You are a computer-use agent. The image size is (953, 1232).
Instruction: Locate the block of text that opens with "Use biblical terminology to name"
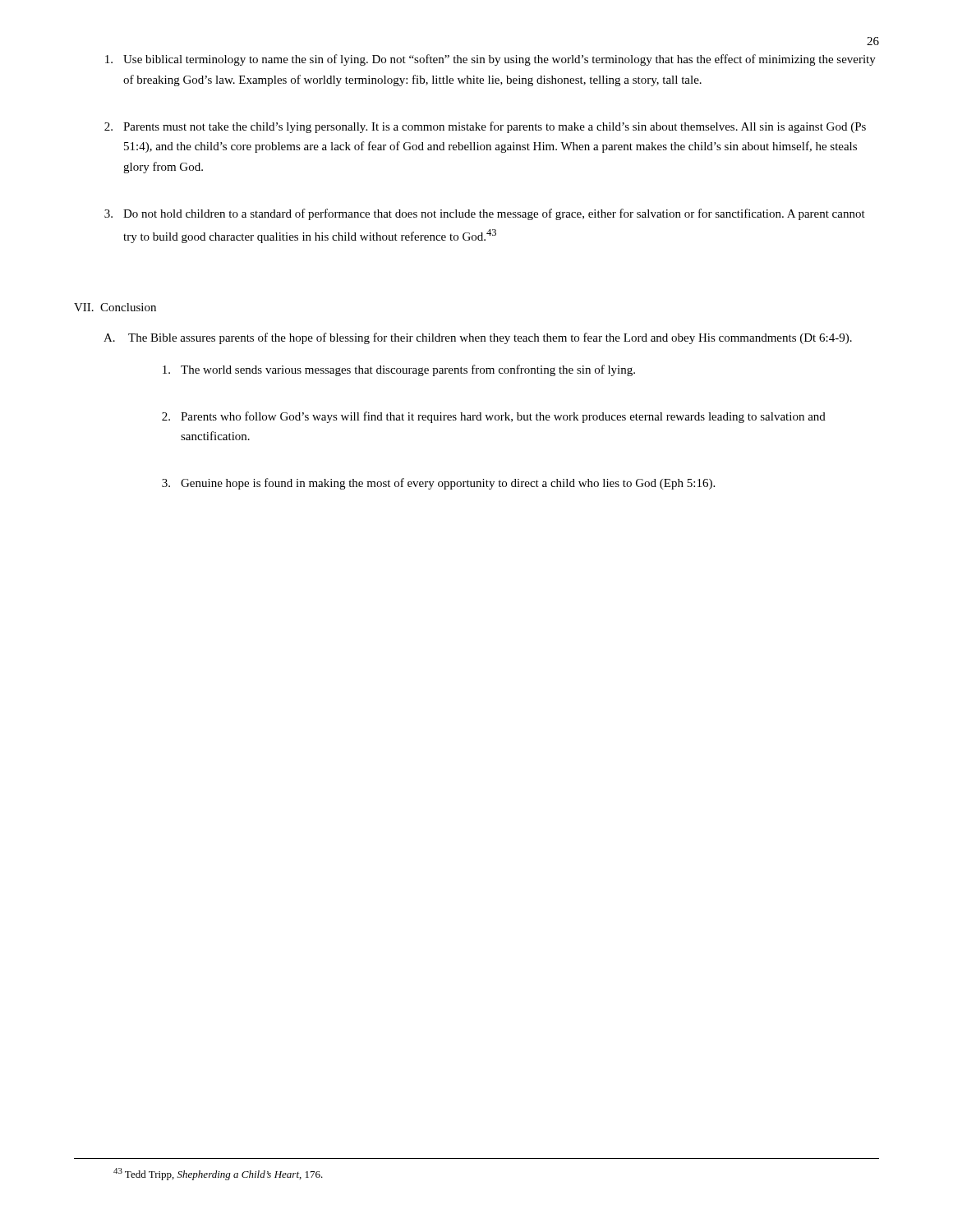point(476,70)
